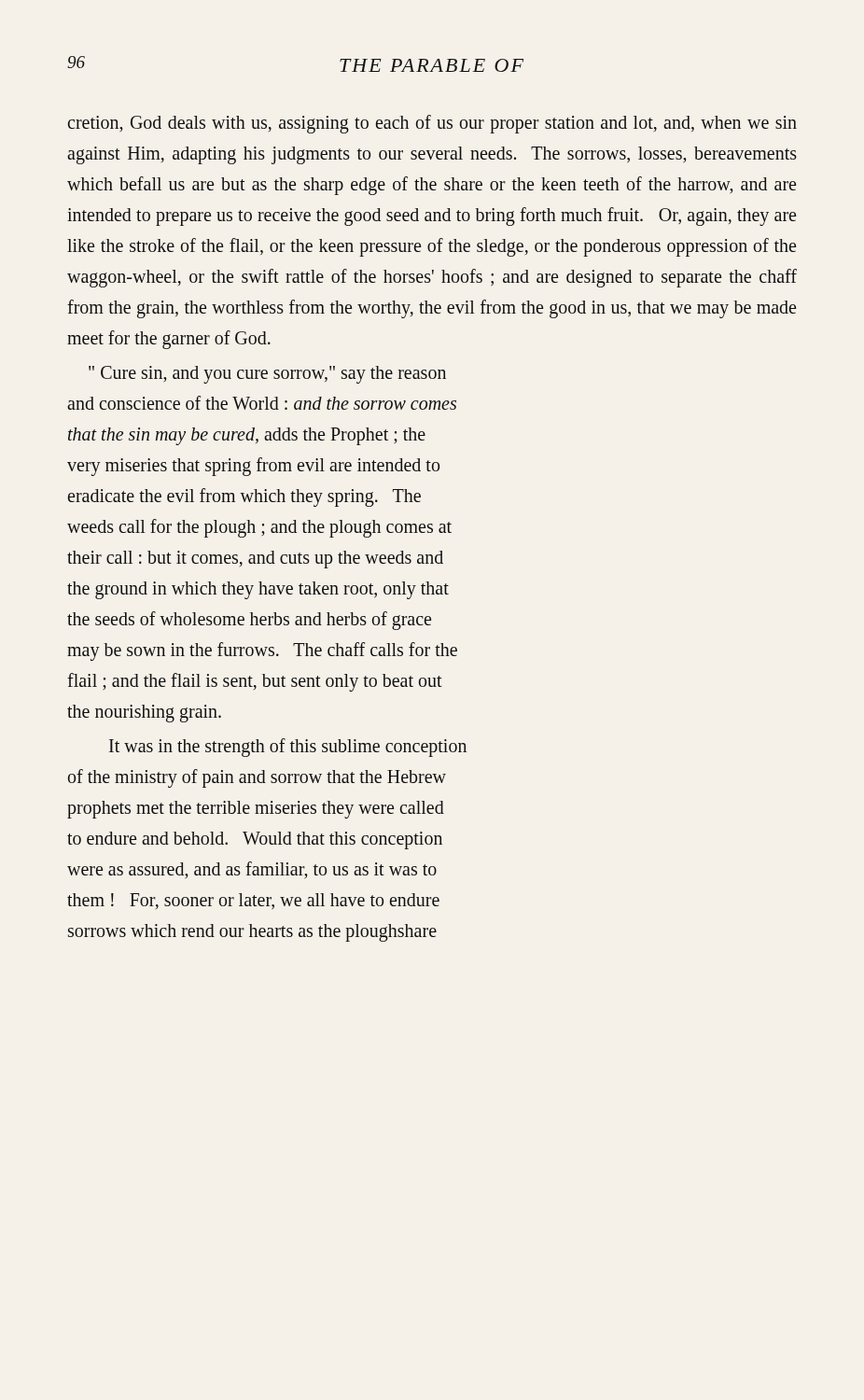The width and height of the screenshot is (864, 1400).
Task: Point to the text starting "cretion, God deals with us, assigning to"
Action: point(432,230)
